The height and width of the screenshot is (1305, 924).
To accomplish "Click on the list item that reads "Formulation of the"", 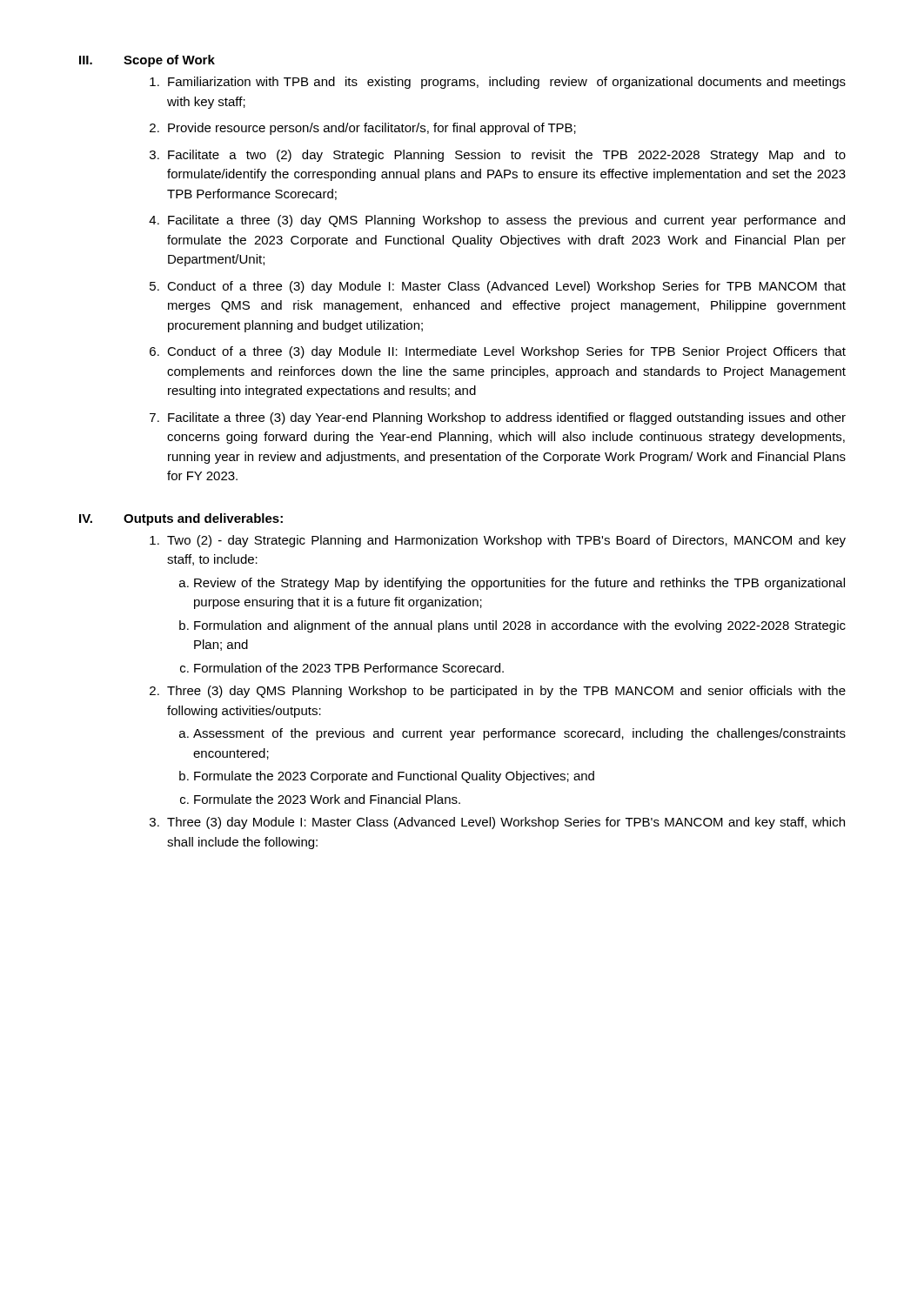I will [x=349, y=667].
